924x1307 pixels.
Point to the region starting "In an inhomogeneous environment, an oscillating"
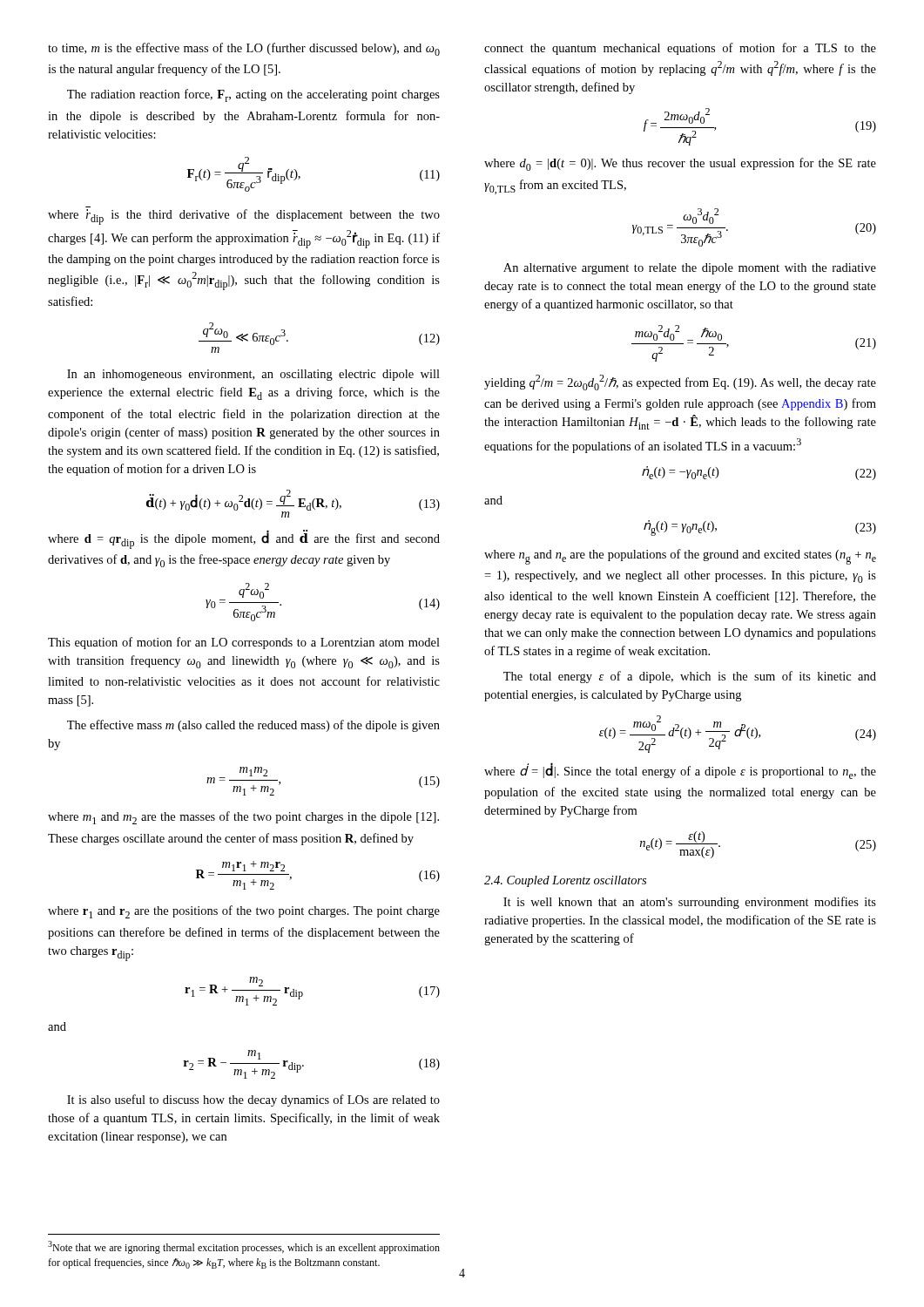tap(244, 422)
